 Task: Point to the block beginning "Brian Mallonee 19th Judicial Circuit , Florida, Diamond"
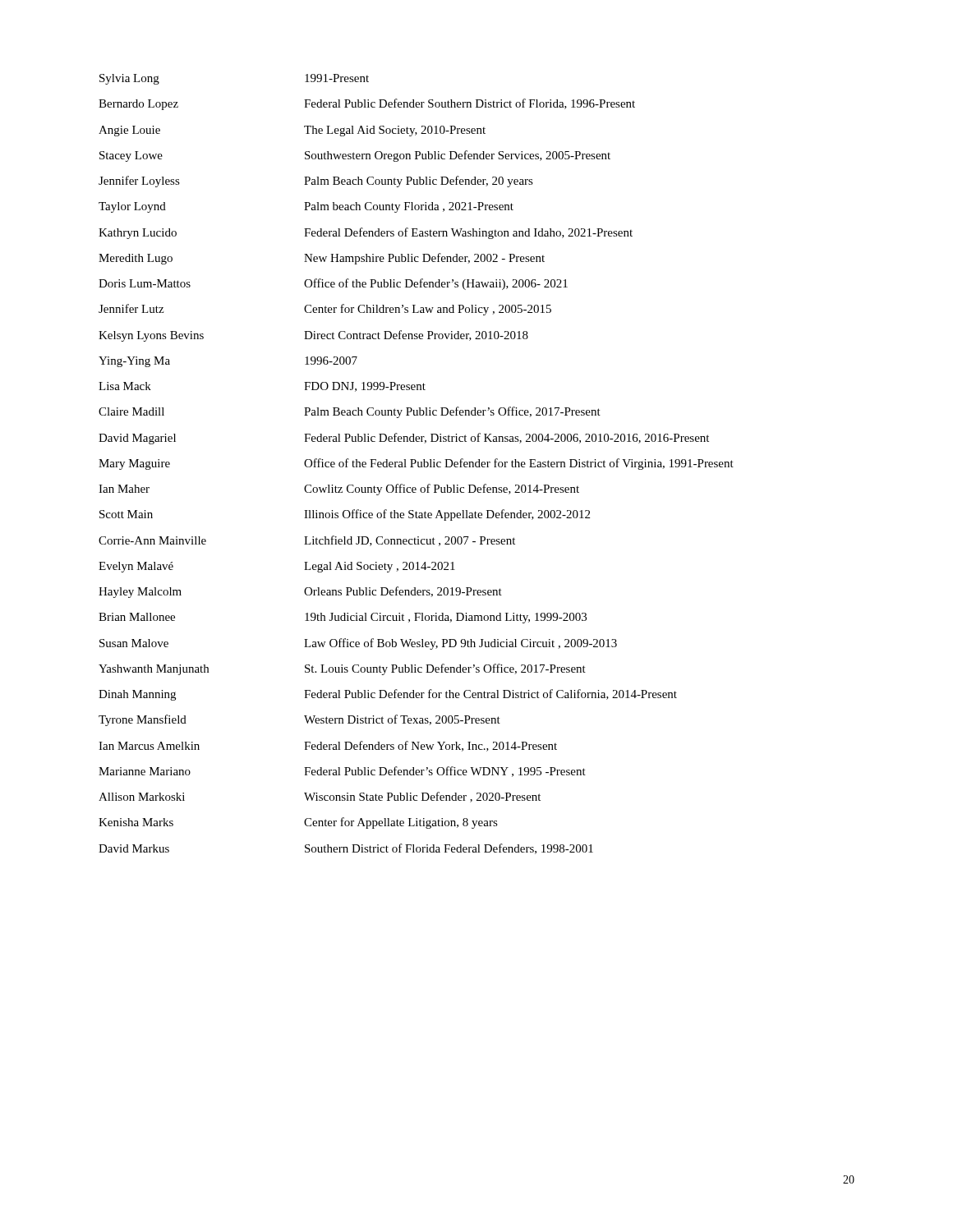point(476,618)
